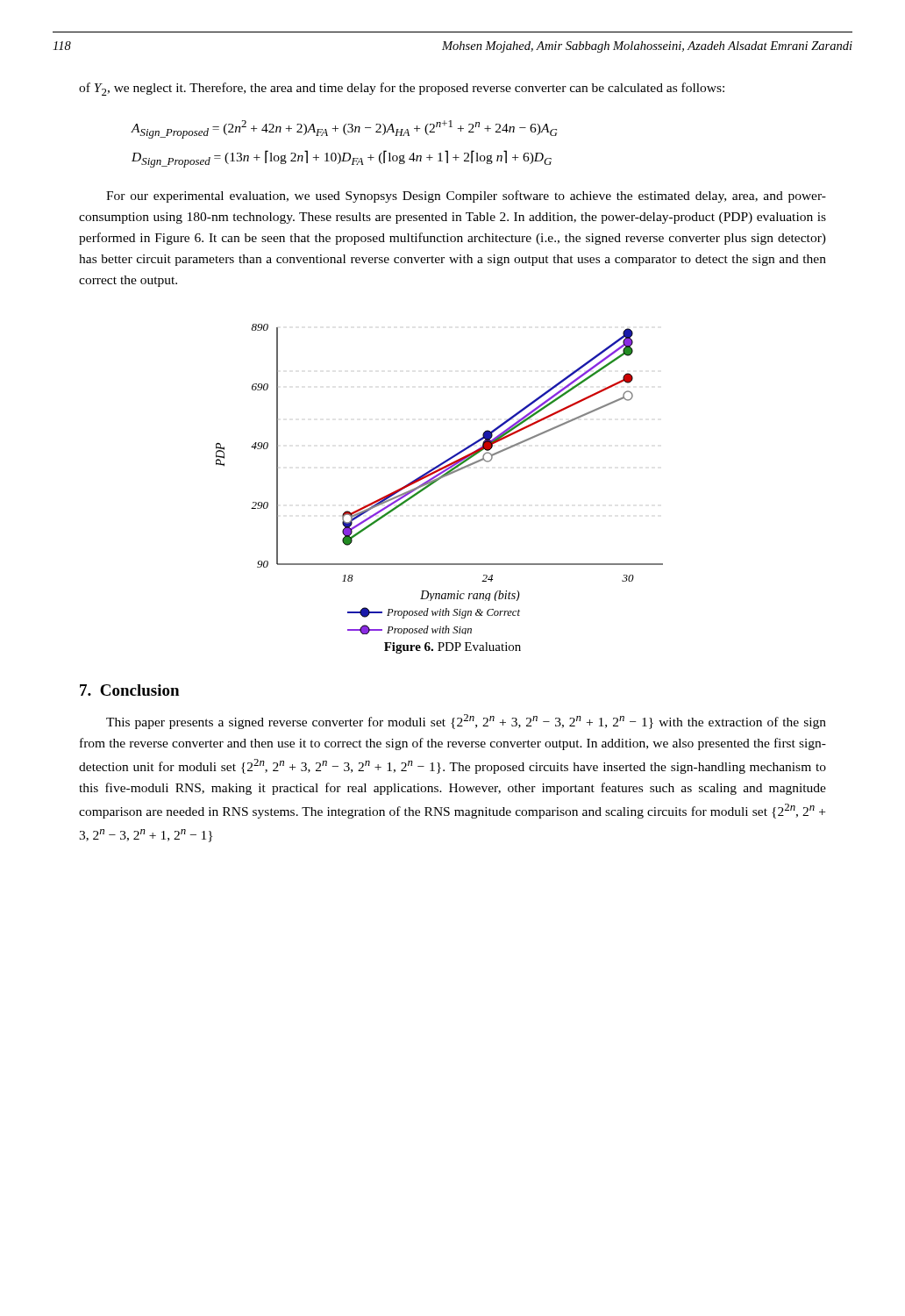Where is the formula that starts "ASign_Proposed = (2n2 + 42n + 2)AFA +"?

[344, 142]
